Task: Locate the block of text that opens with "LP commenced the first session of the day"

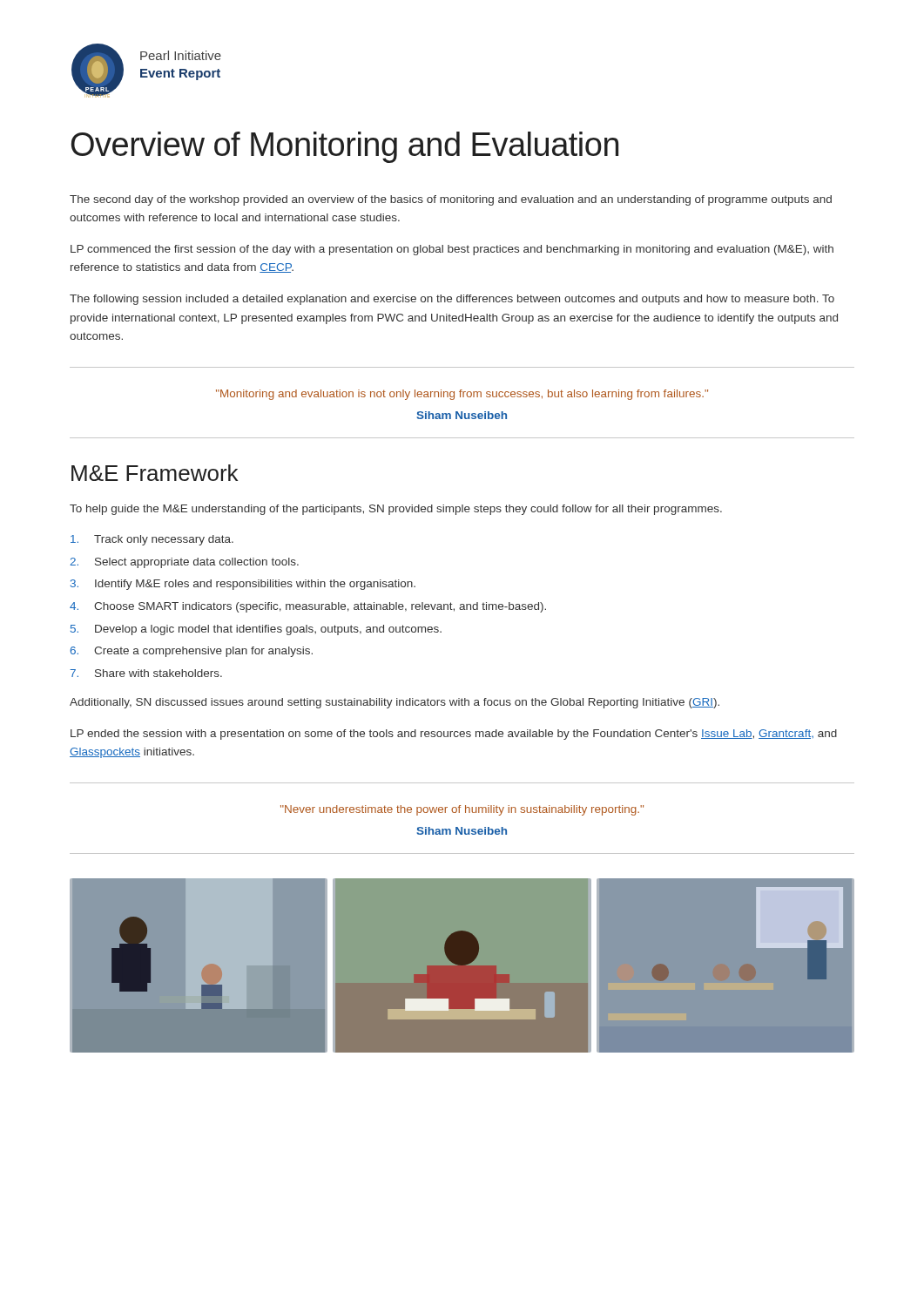Action: coord(452,258)
